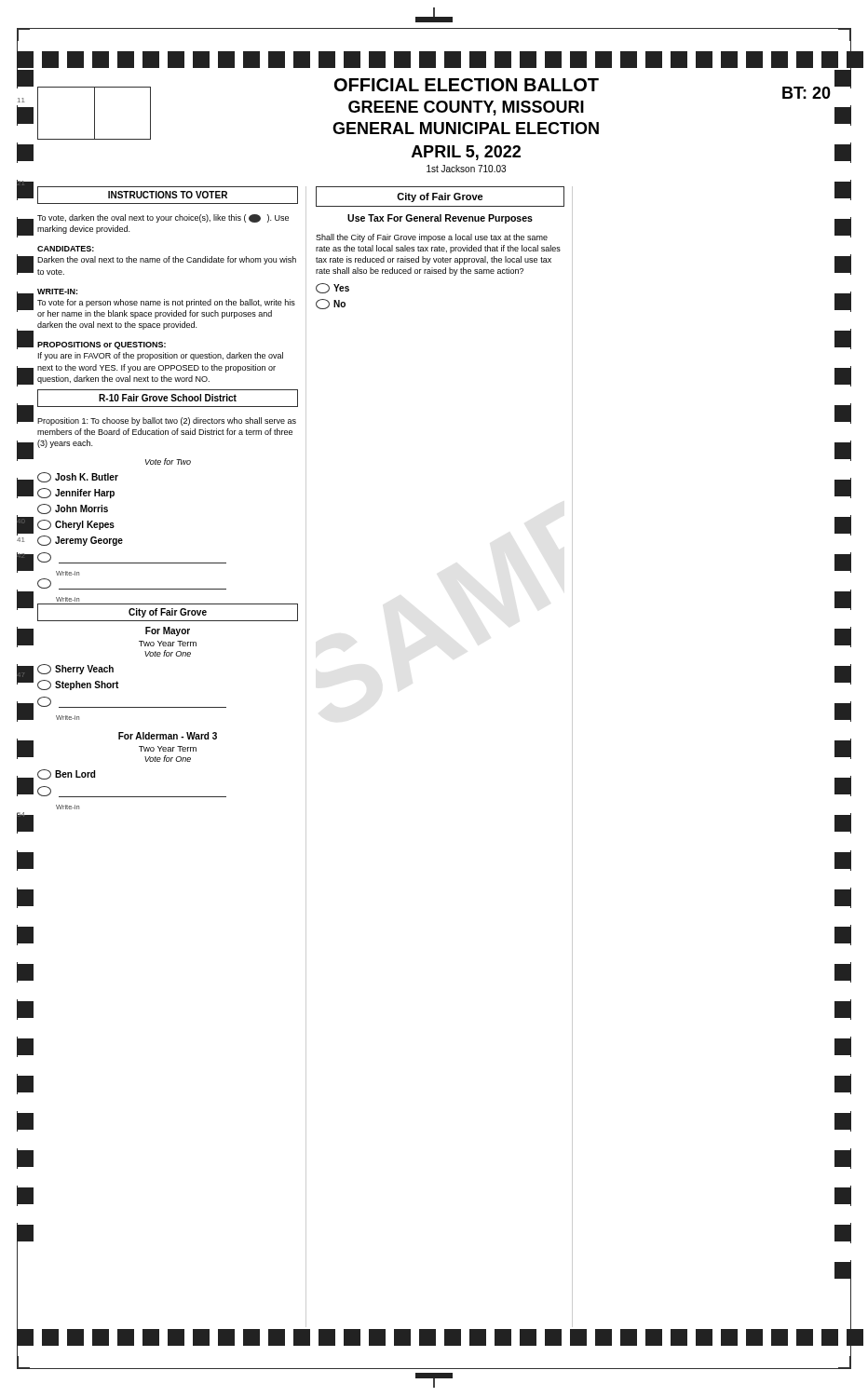Click the title
The width and height of the screenshot is (868, 1397).
pos(434,123)
